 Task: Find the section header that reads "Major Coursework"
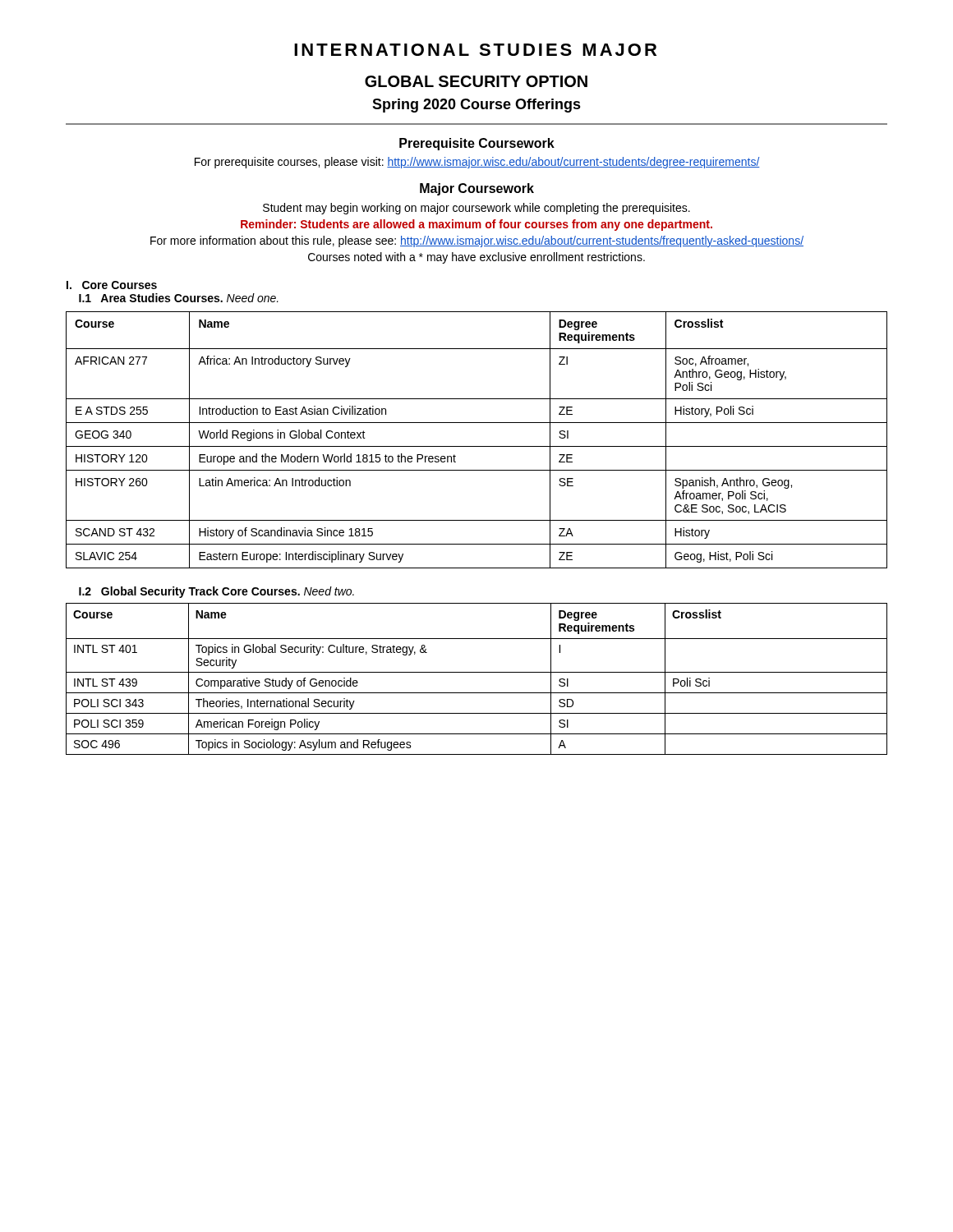(x=476, y=188)
